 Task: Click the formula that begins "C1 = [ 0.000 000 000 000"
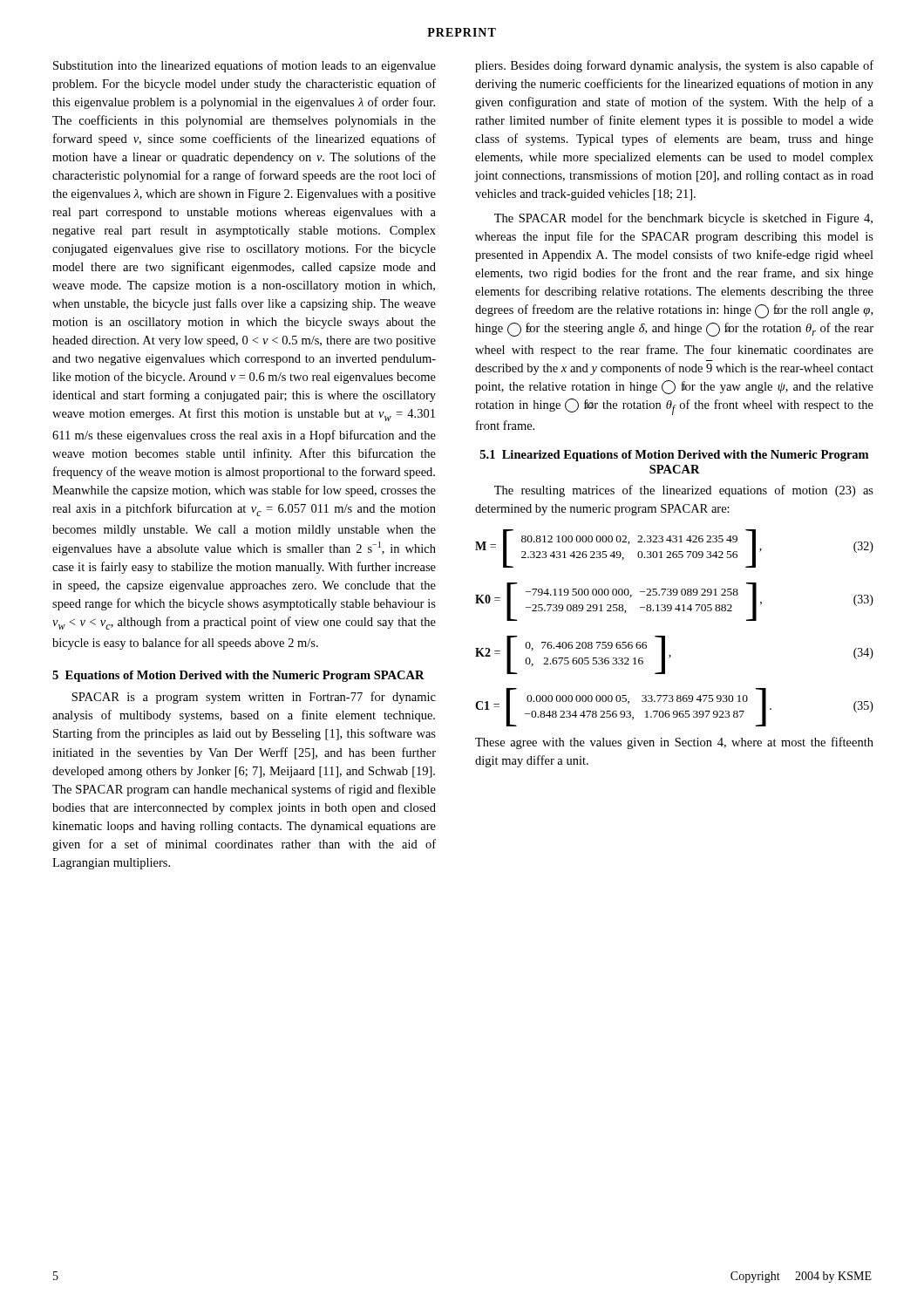(674, 706)
